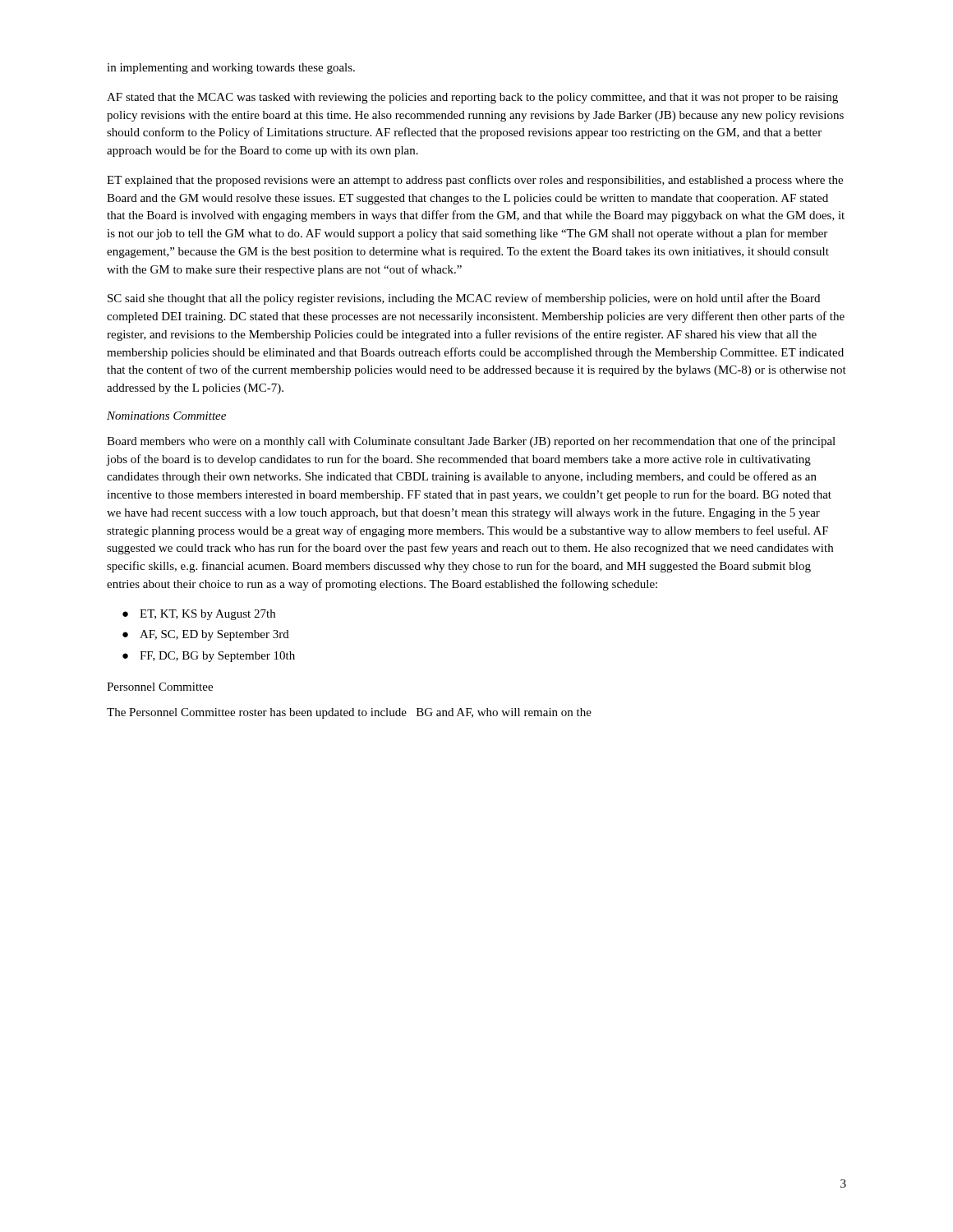Where does it say "Nominations Committee"?
Viewport: 953px width, 1232px height.
pos(167,415)
